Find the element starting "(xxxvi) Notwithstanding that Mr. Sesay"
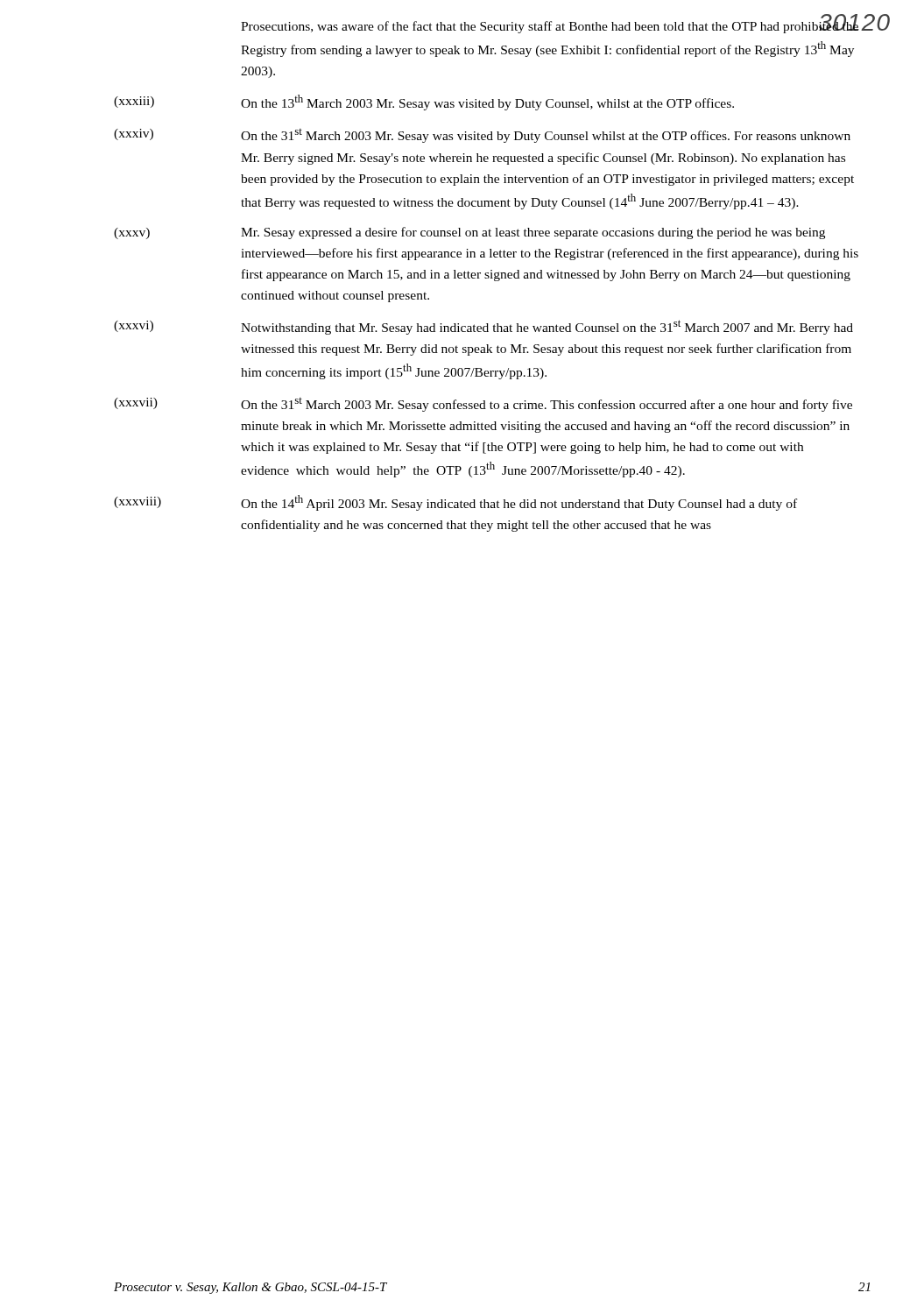Viewport: 924px width, 1314px height. tap(493, 349)
